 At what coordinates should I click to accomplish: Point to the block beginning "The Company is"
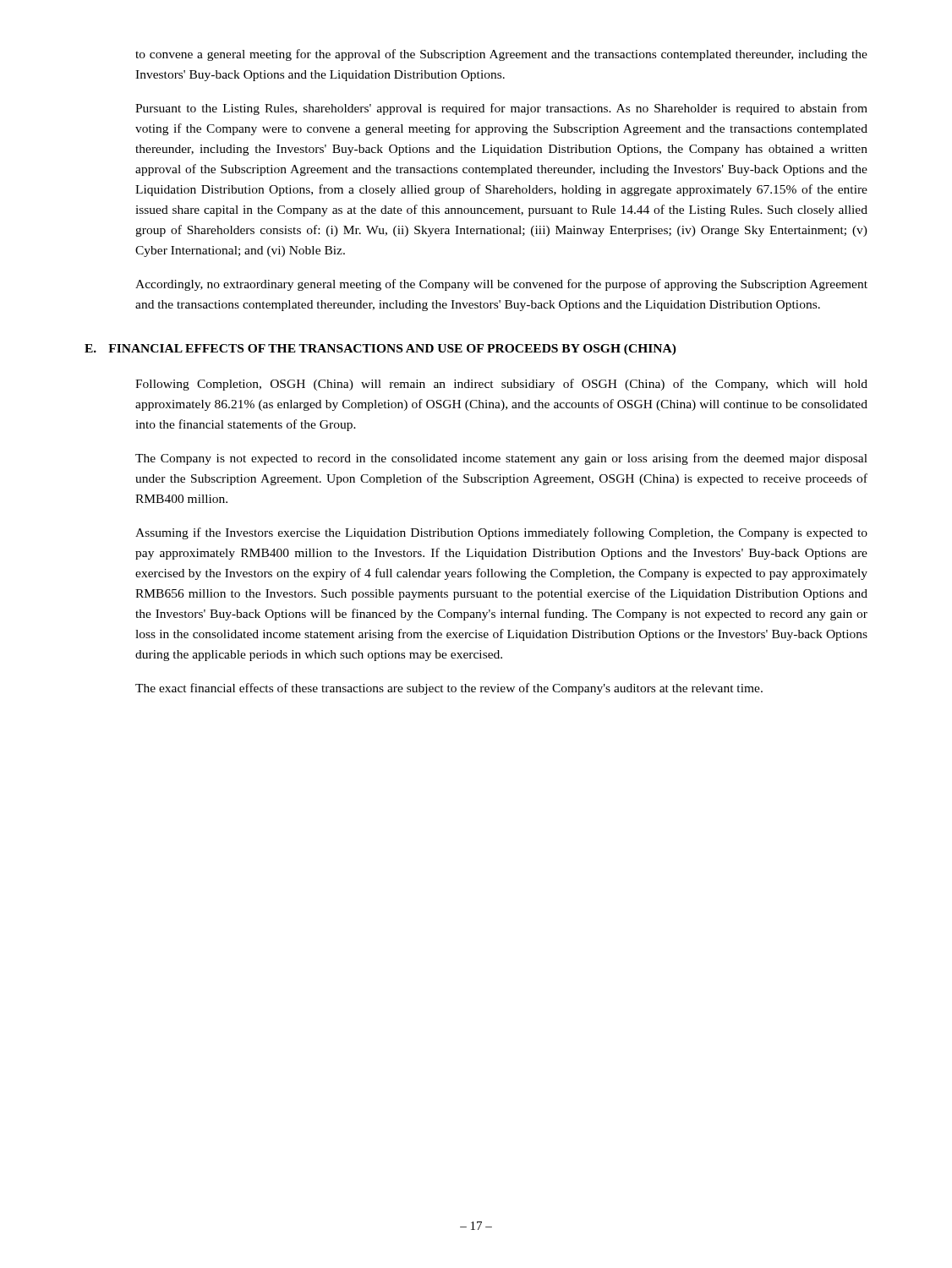coord(501,478)
